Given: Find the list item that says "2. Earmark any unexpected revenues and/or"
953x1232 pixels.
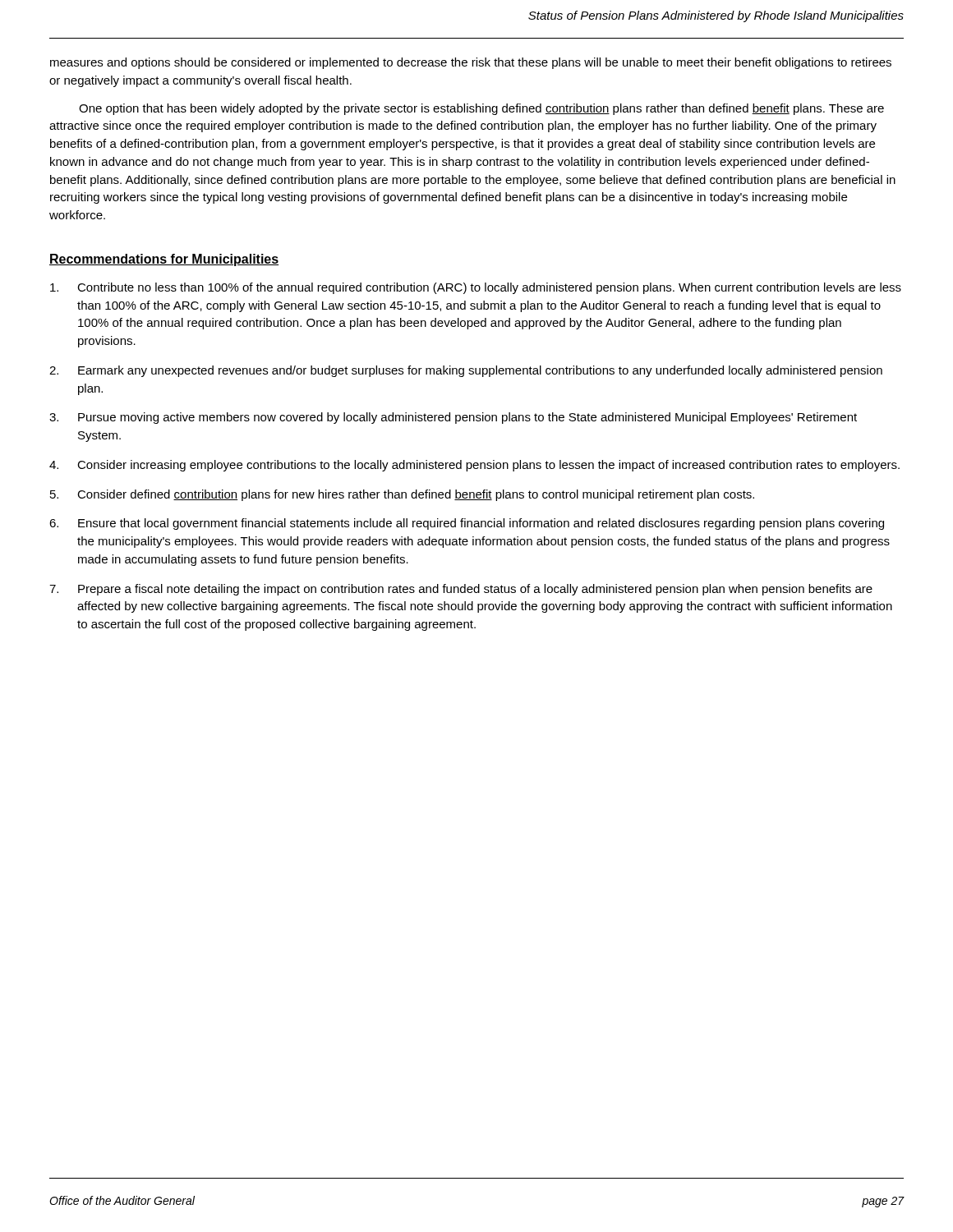Looking at the screenshot, I should [476, 379].
